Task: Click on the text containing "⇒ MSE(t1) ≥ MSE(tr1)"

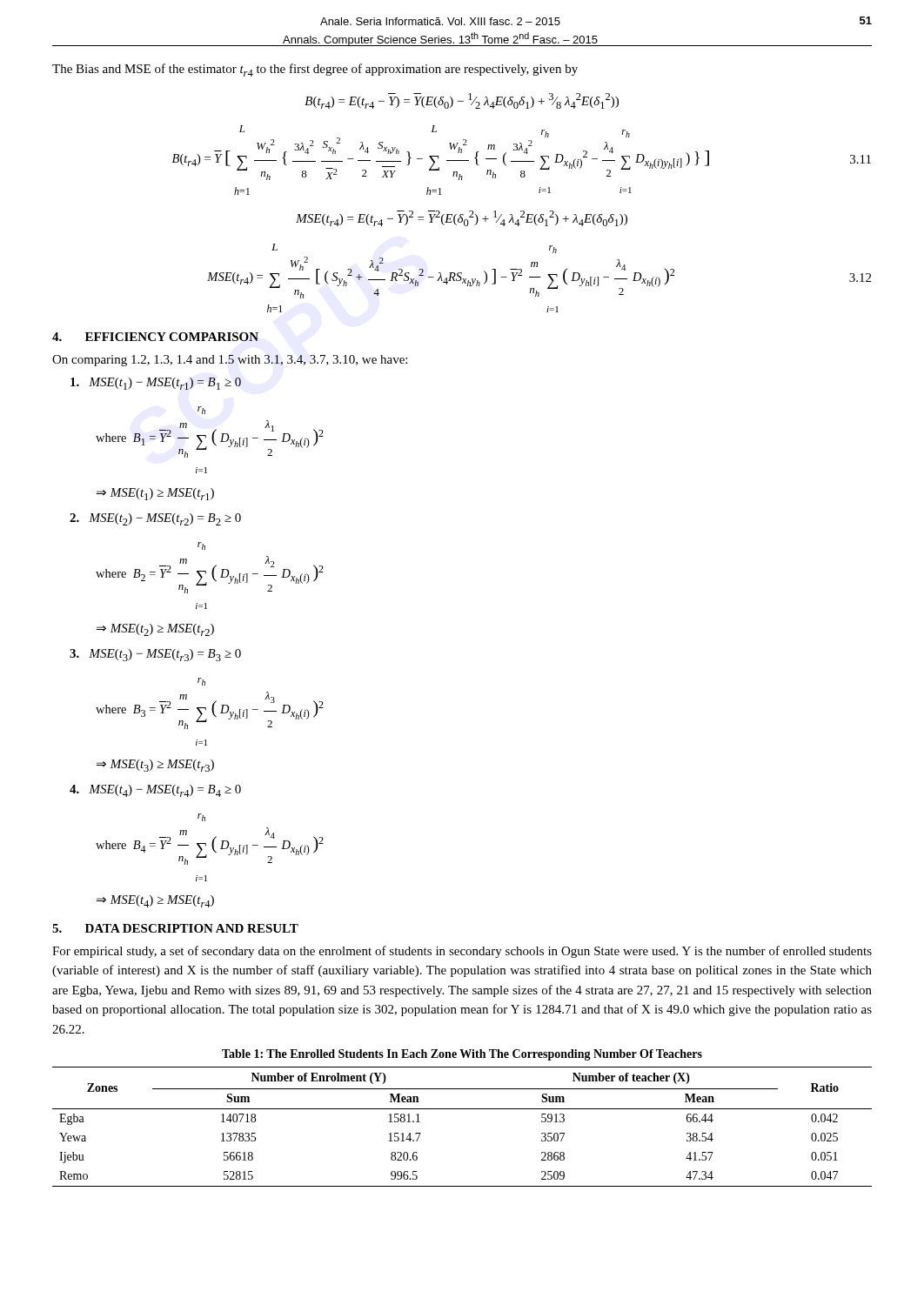Action: click(155, 494)
